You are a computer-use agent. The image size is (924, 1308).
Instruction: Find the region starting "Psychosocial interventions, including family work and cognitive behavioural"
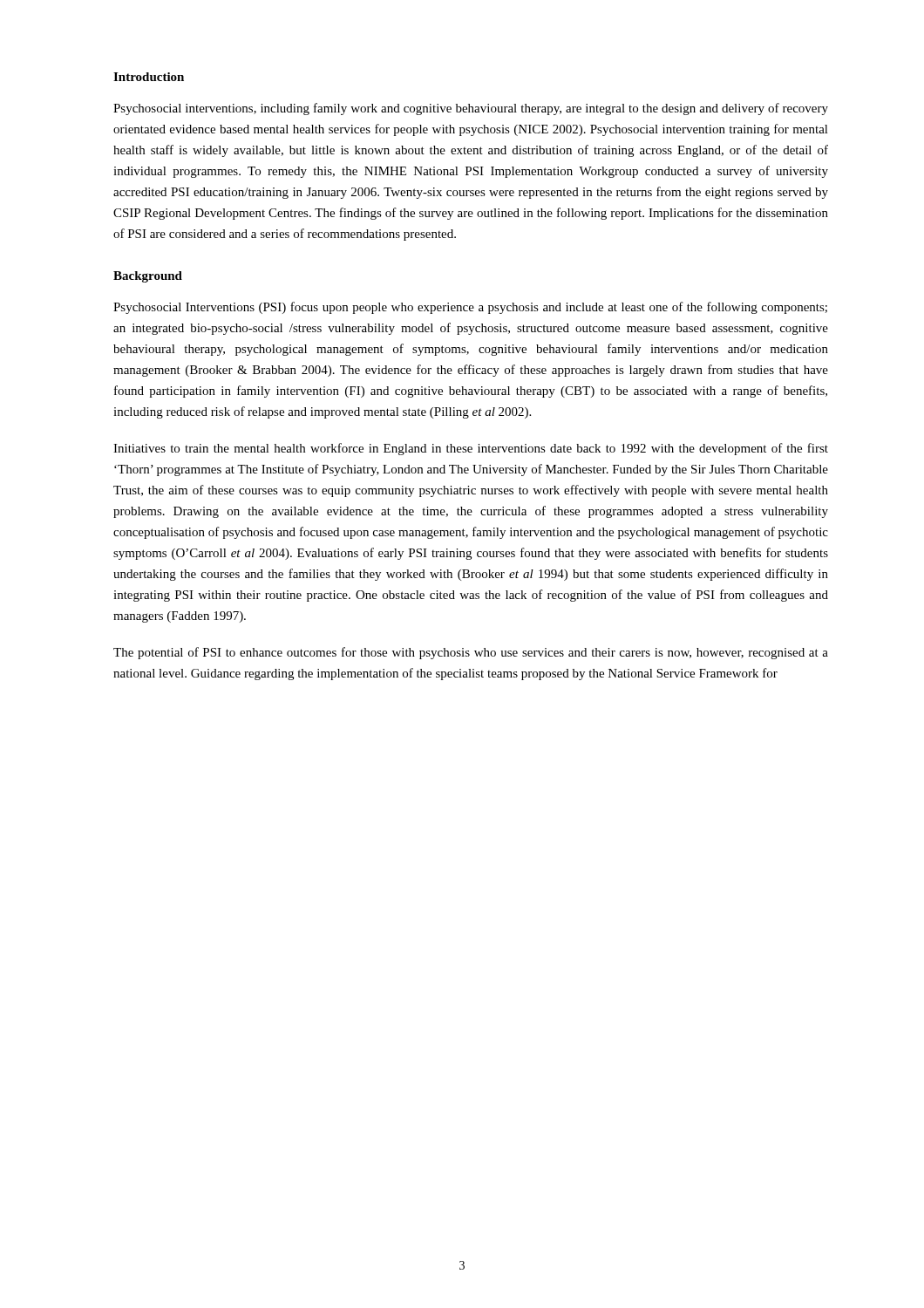[x=471, y=171]
